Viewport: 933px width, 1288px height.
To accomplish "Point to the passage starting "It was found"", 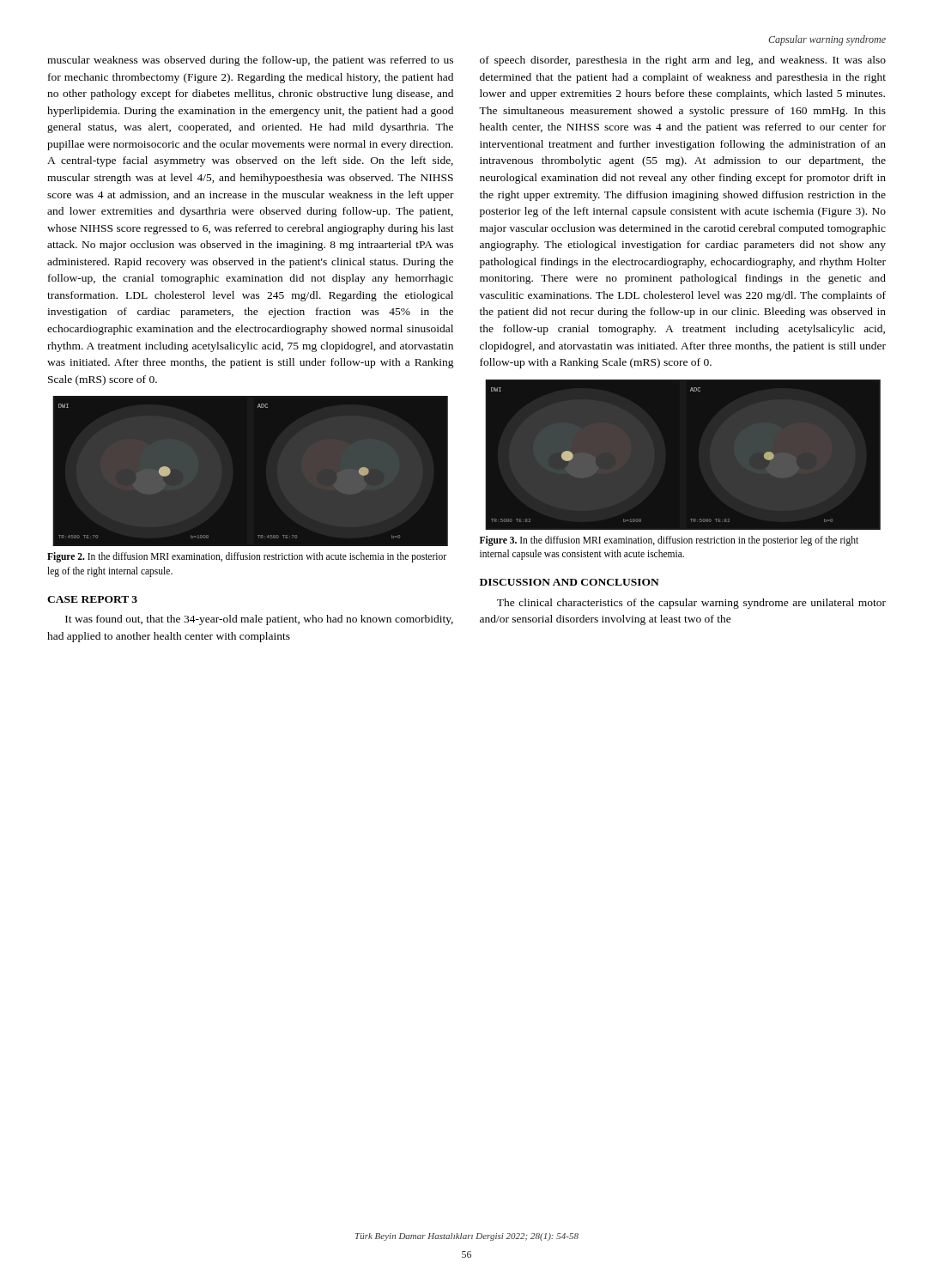I will point(250,627).
